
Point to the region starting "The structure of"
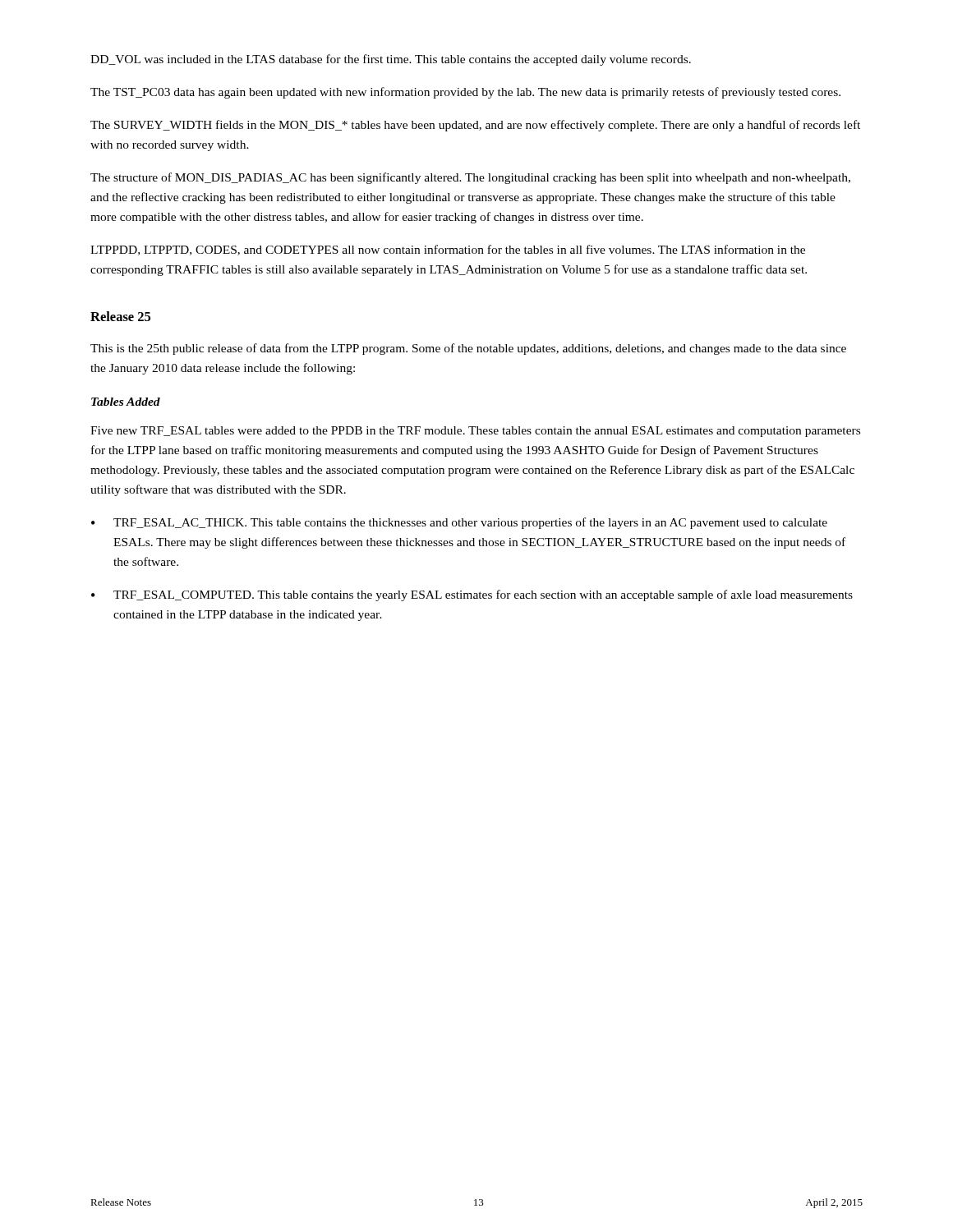(x=471, y=197)
